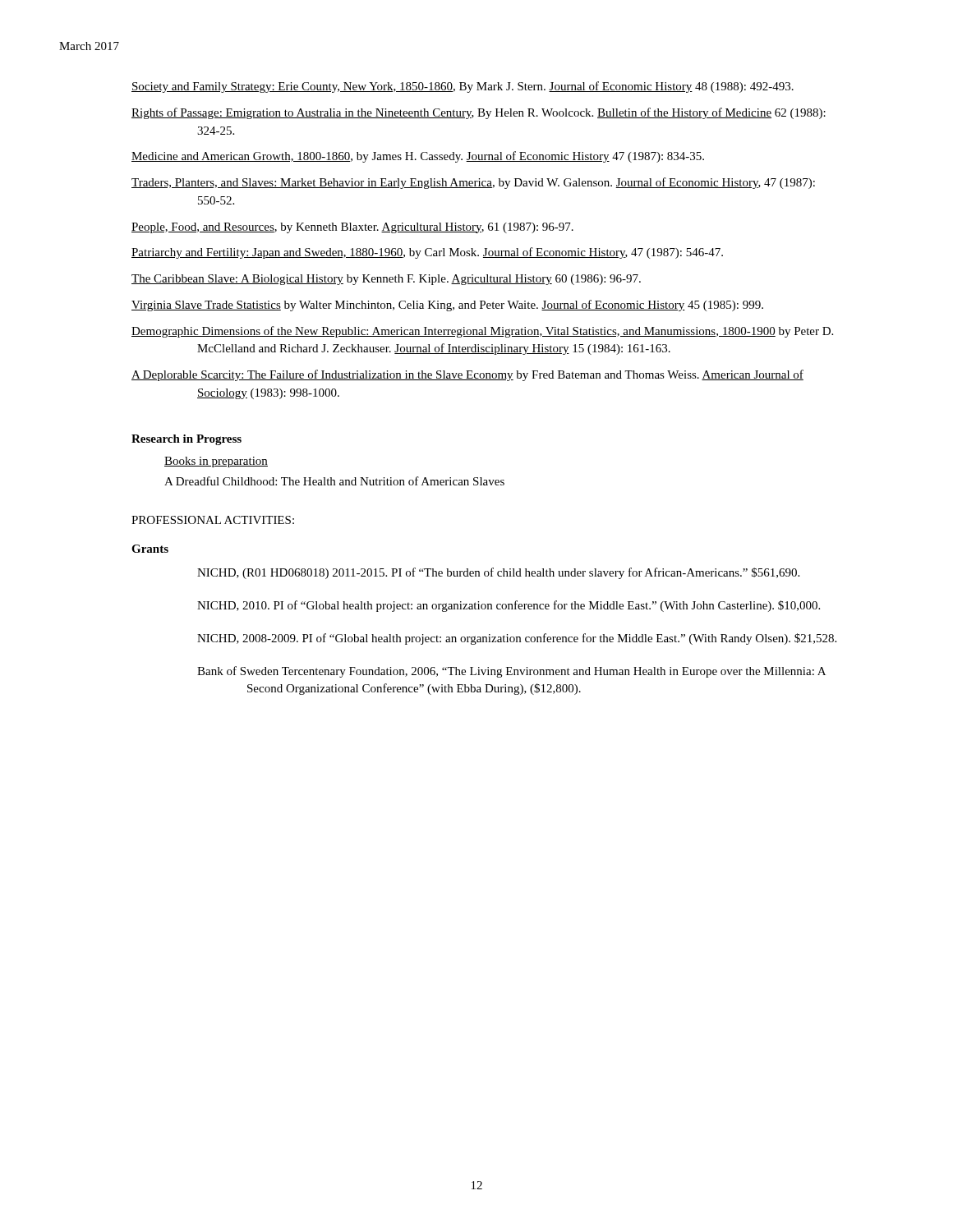Select the element starting "Virginia Slave Trade Statistics by Walter Minchinton,"
953x1232 pixels.
click(448, 304)
